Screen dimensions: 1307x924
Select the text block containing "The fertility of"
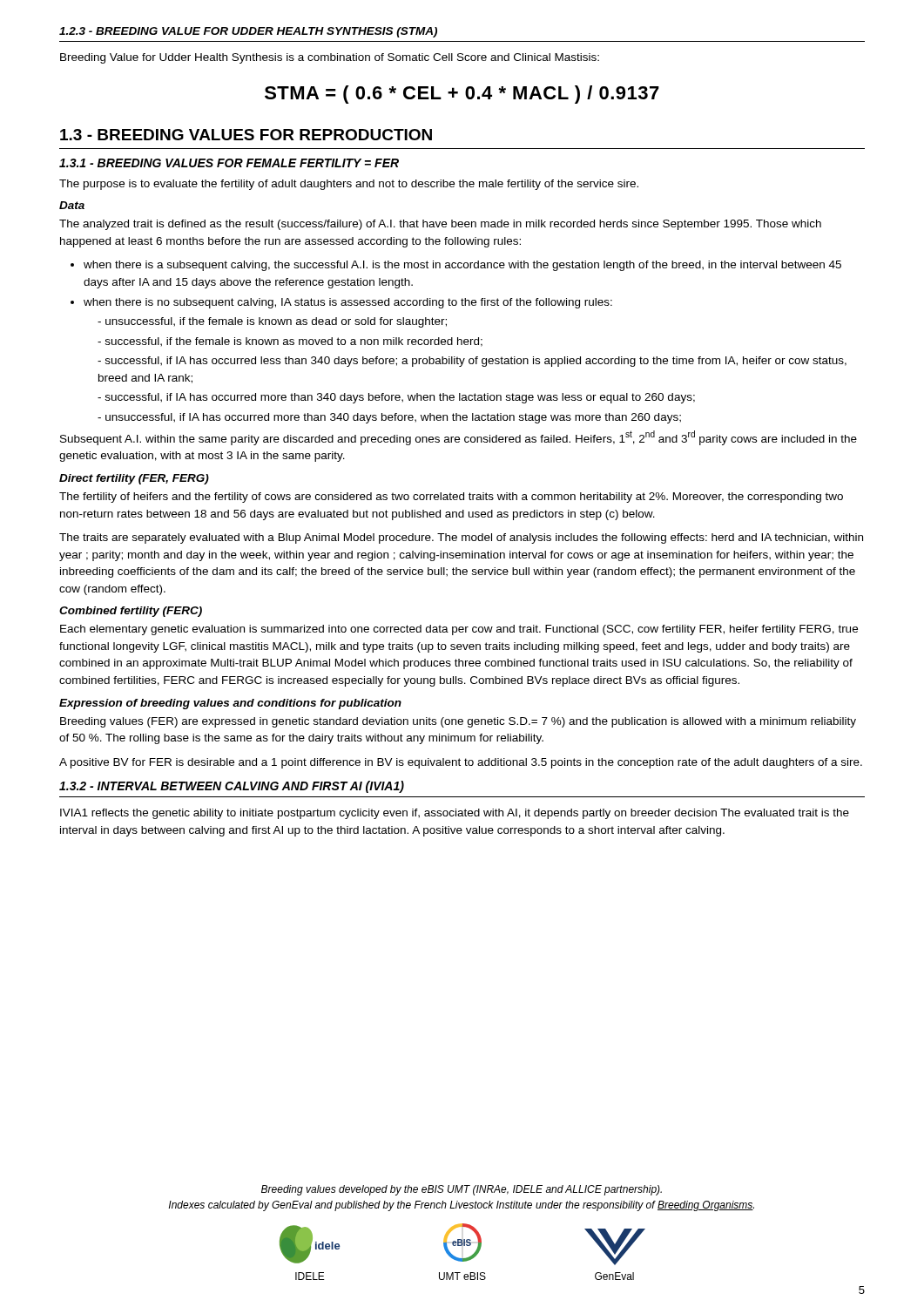point(462,505)
